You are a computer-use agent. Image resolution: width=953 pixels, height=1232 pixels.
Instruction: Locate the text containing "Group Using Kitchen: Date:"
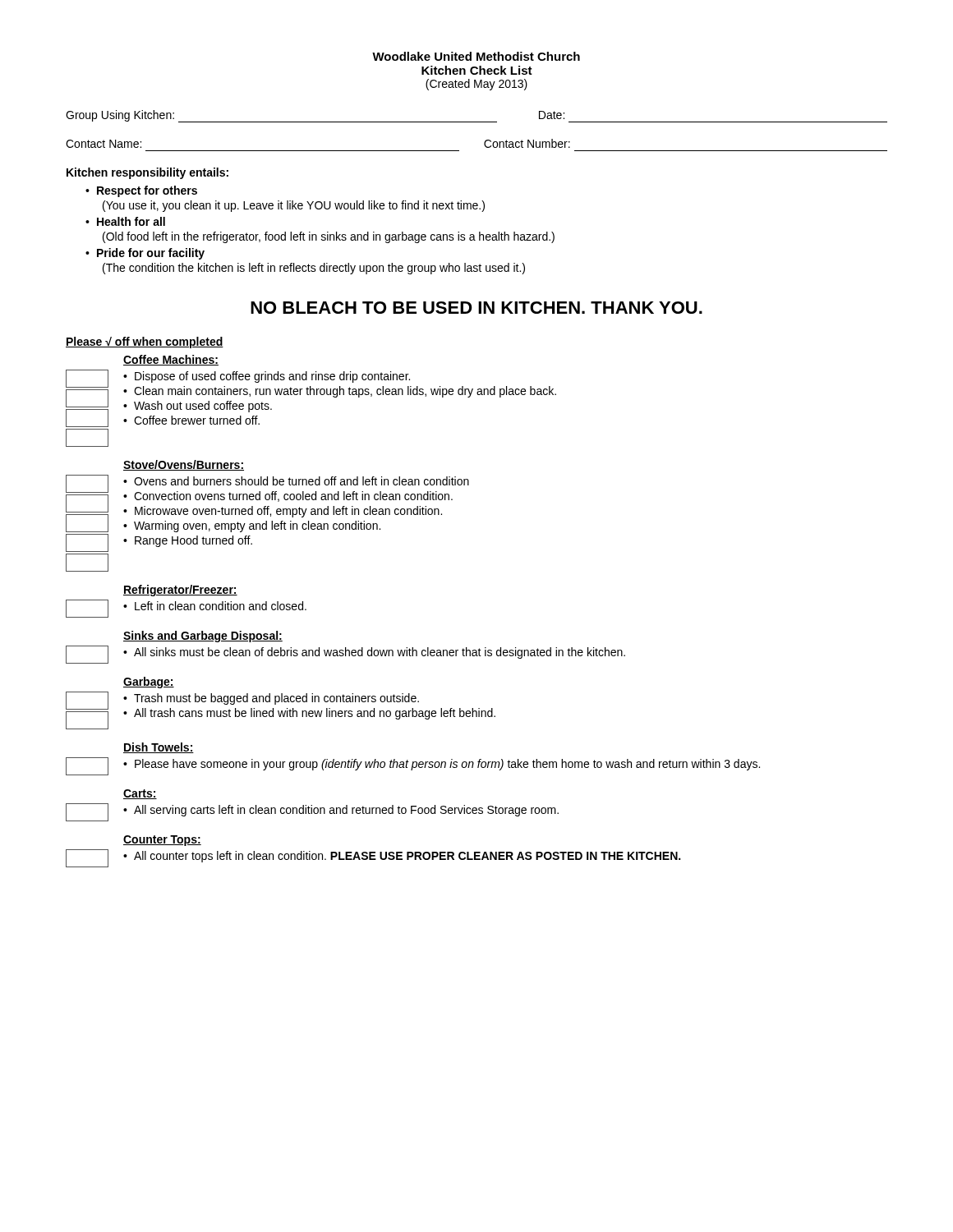point(476,115)
